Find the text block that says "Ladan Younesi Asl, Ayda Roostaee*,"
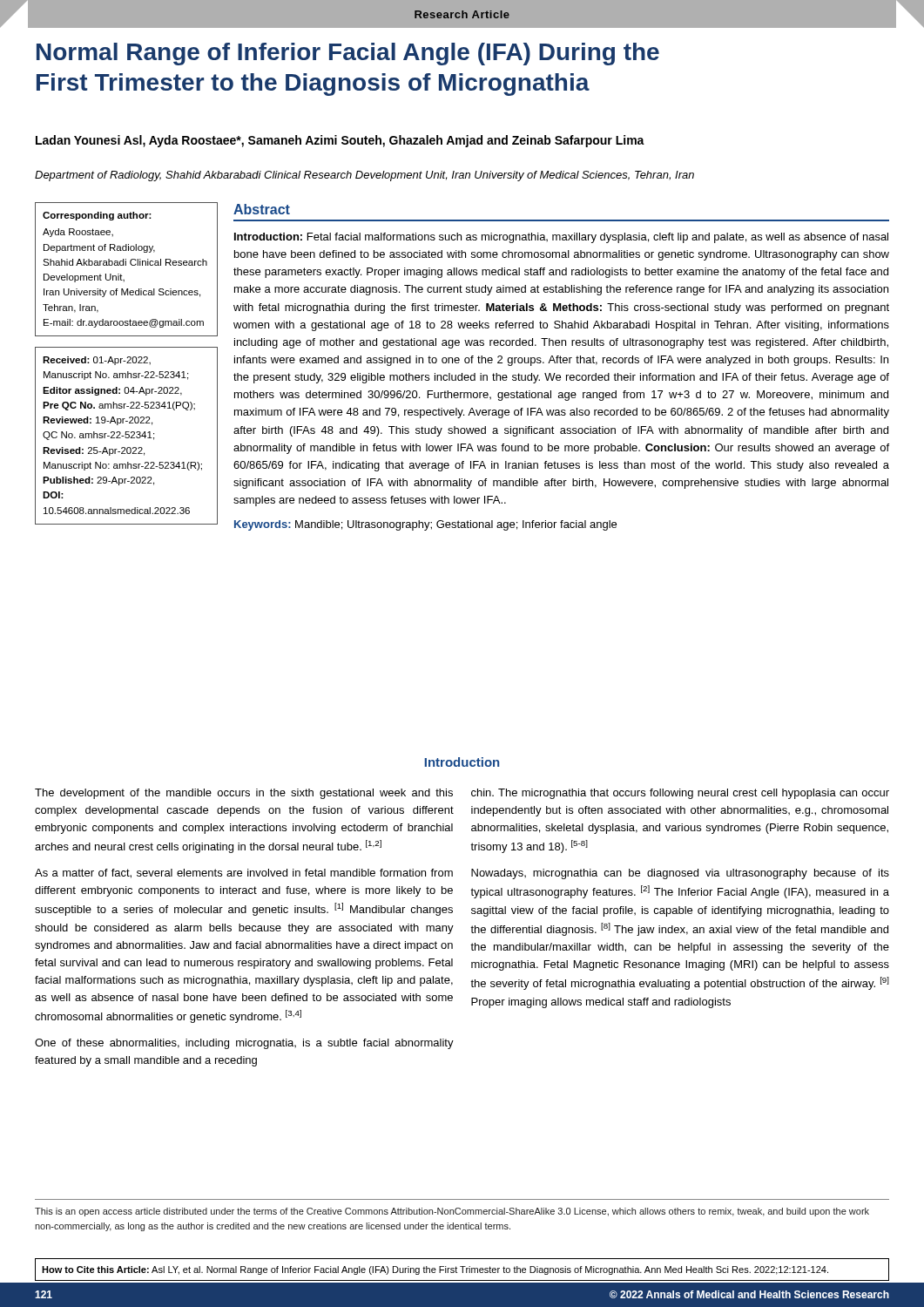 coord(339,140)
